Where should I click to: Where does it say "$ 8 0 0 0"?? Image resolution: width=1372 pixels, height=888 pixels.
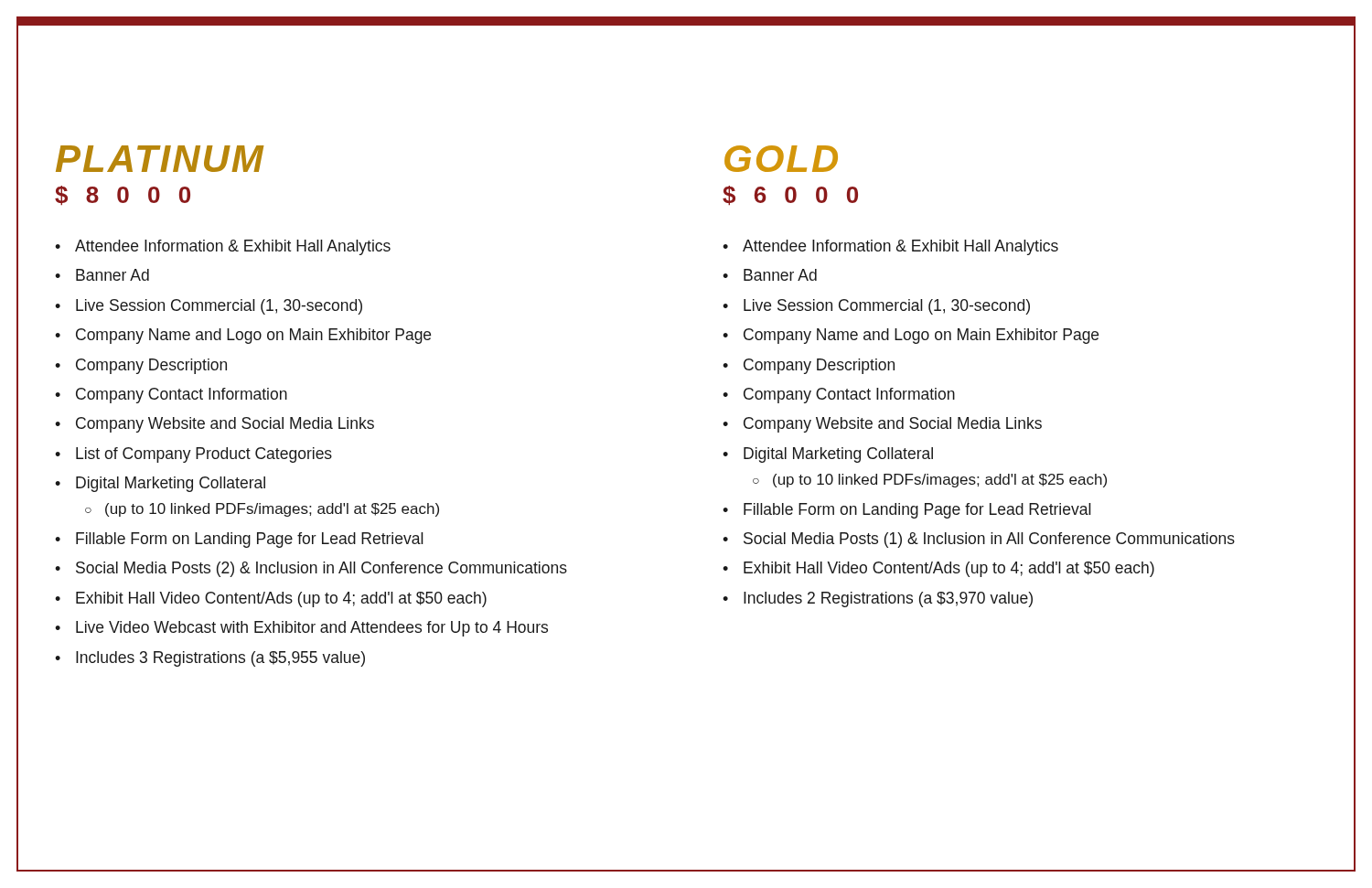tap(123, 196)
